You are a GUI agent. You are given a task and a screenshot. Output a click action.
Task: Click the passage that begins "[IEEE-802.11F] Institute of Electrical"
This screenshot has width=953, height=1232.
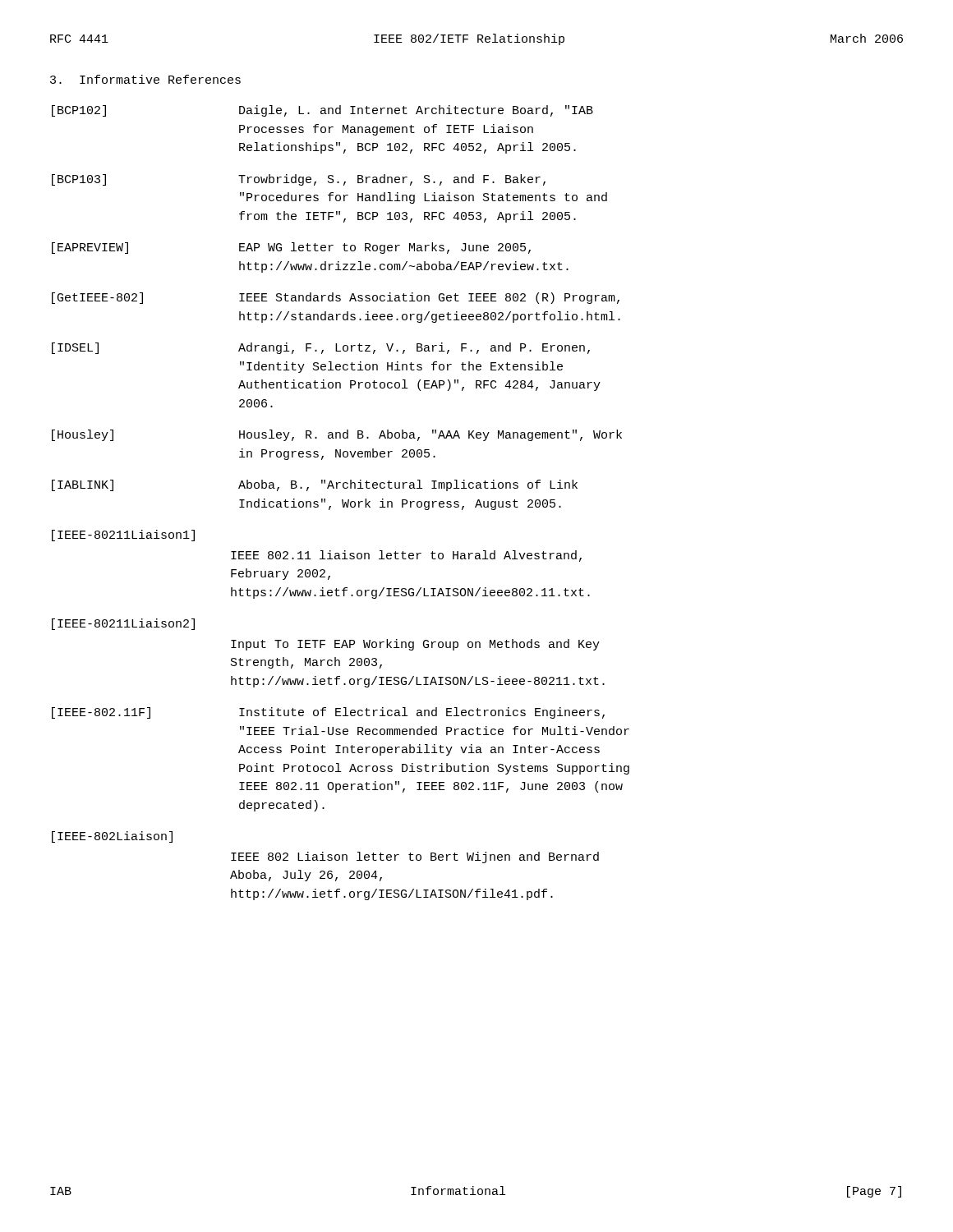pos(476,760)
